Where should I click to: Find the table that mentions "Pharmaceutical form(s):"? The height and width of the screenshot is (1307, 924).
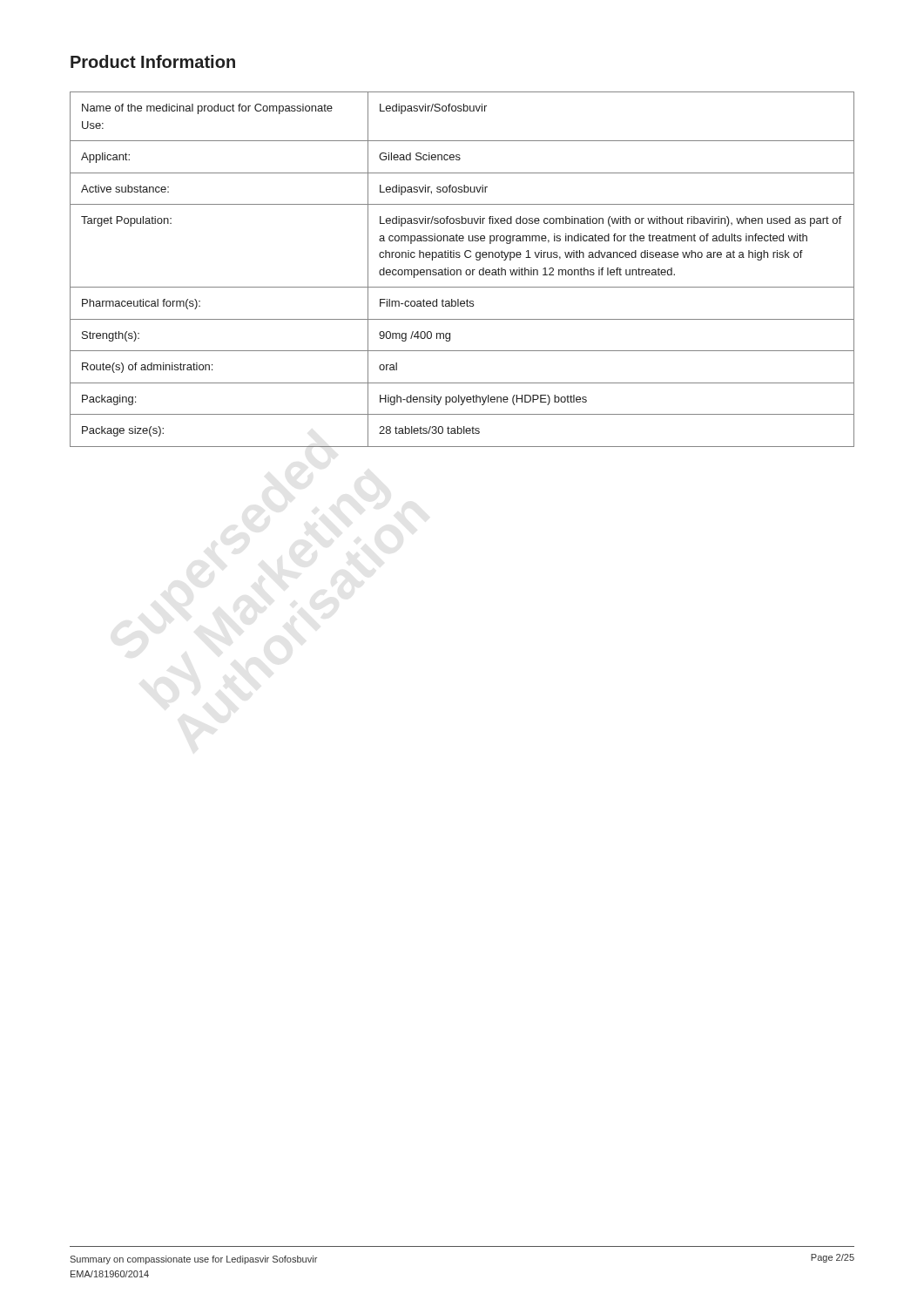pyautogui.click(x=462, y=269)
